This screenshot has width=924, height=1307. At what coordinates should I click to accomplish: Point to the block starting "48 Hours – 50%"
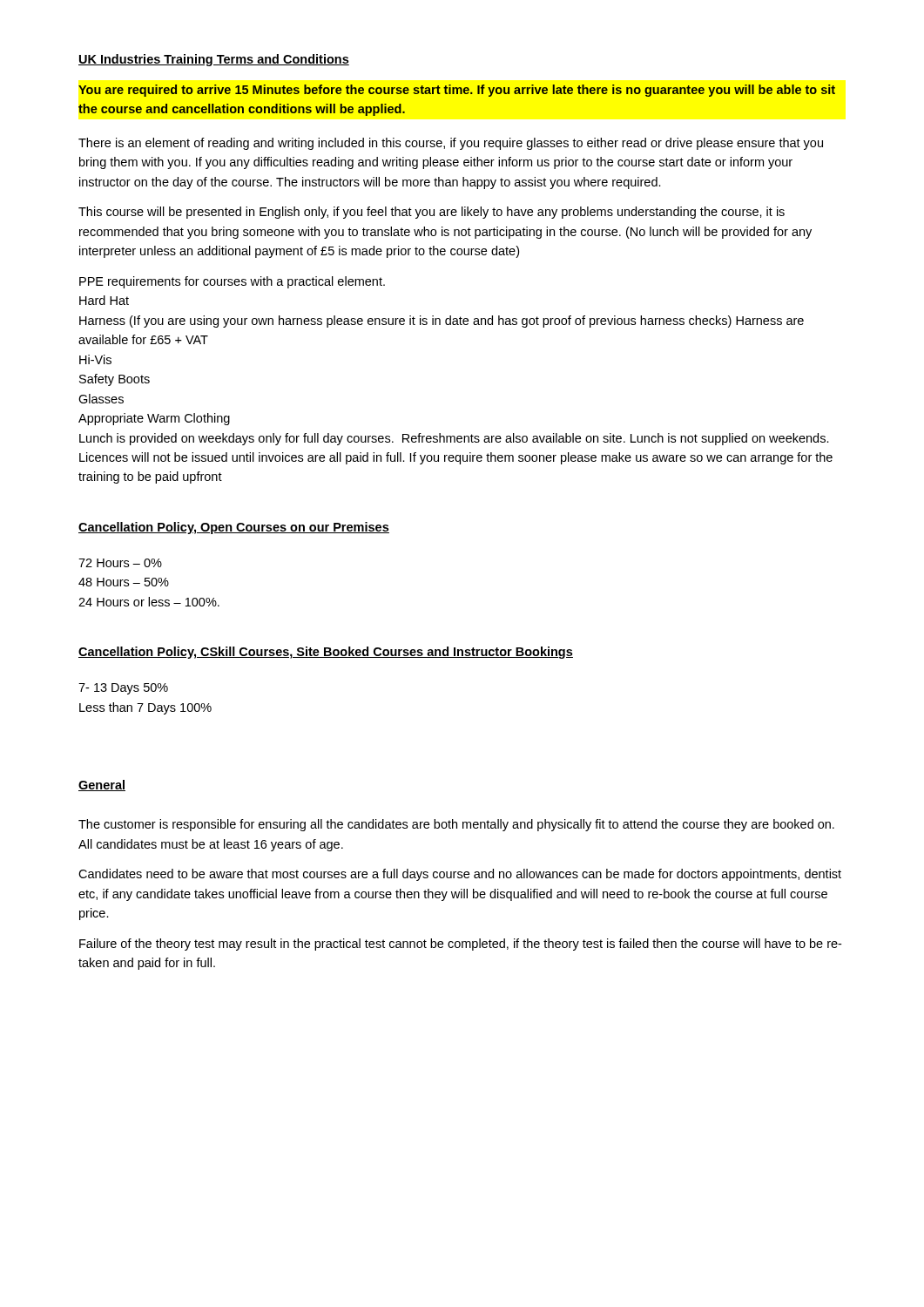[124, 582]
